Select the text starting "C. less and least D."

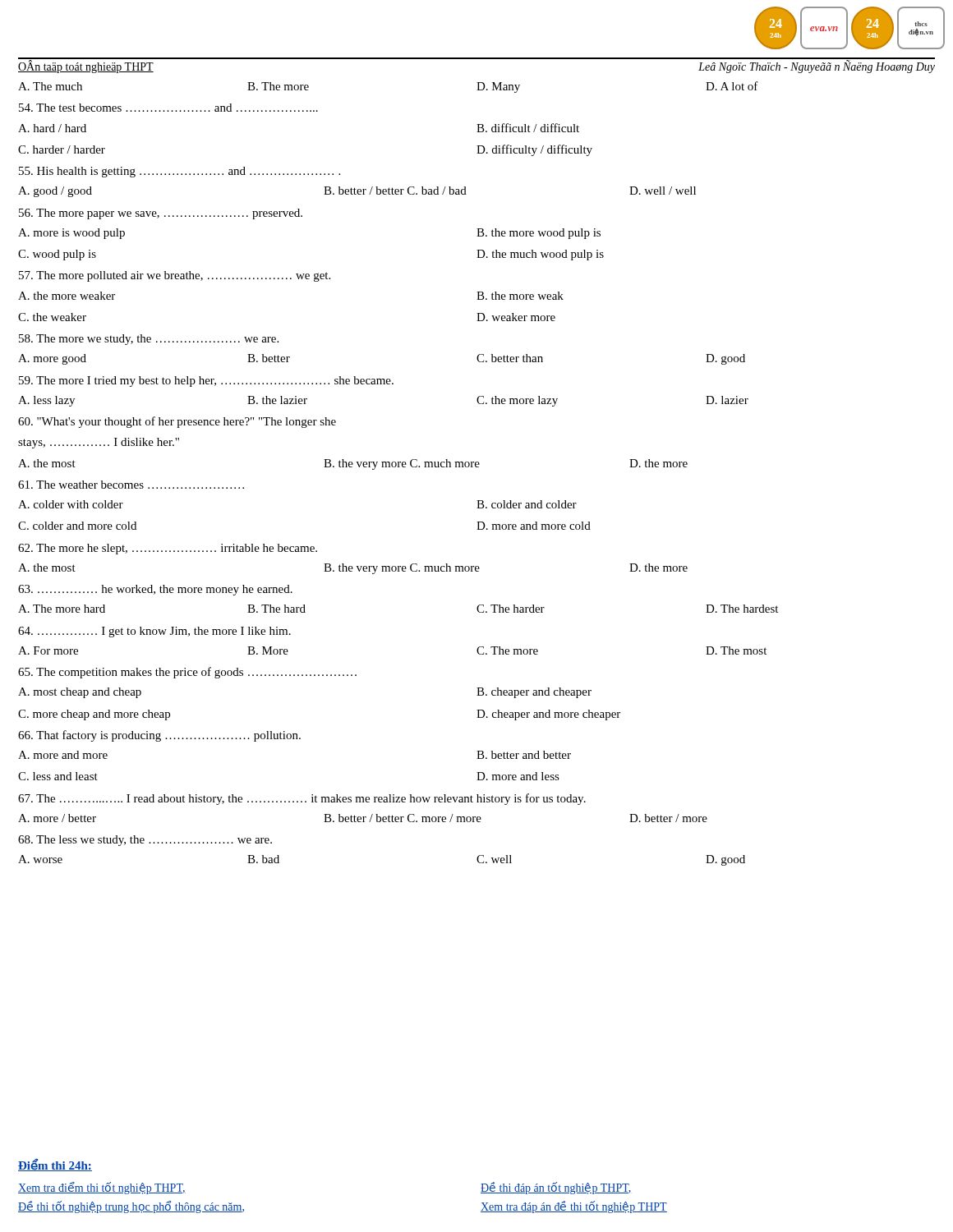coord(476,777)
